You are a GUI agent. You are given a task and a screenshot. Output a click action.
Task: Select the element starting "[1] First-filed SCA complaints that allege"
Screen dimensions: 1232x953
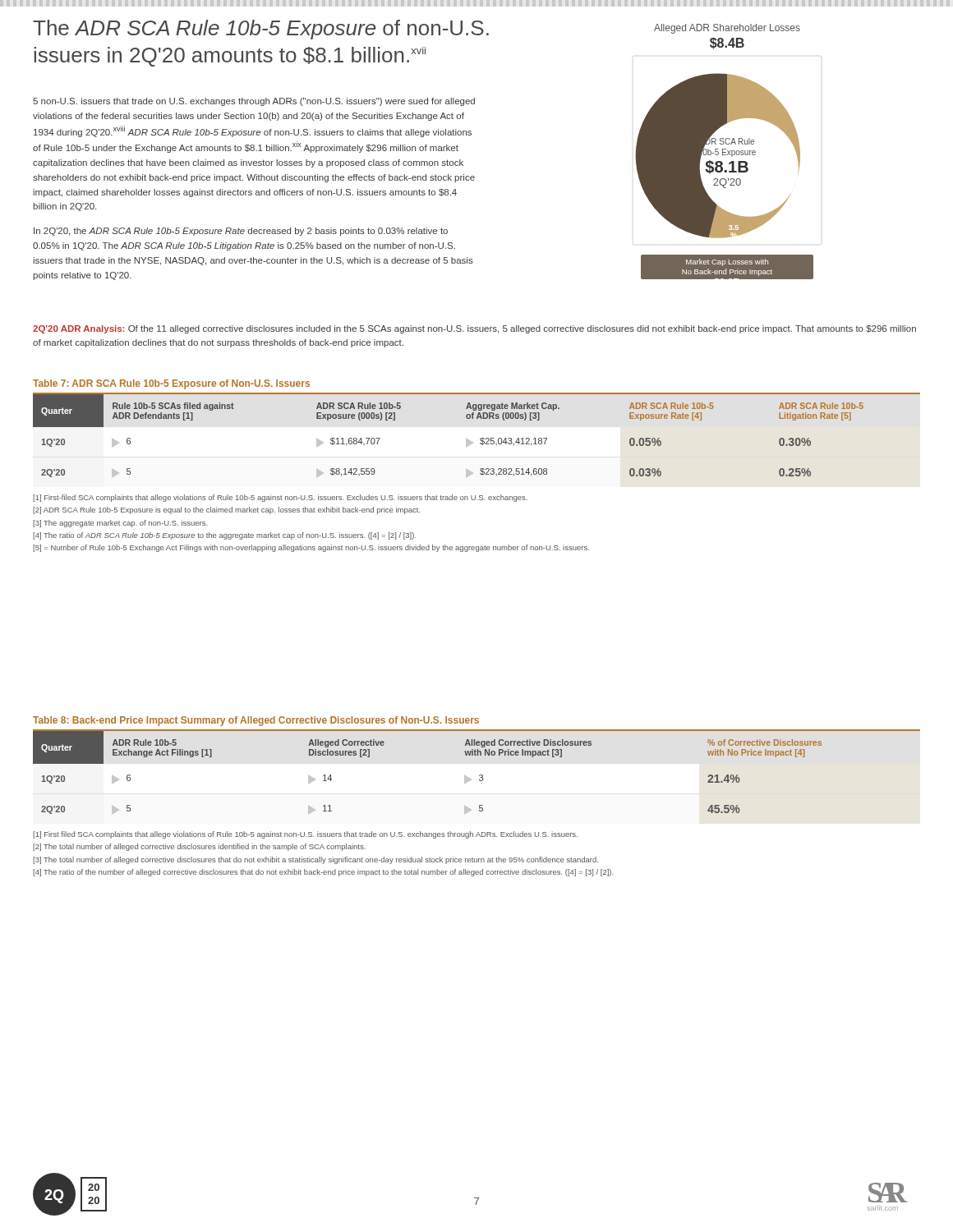click(x=476, y=498)
